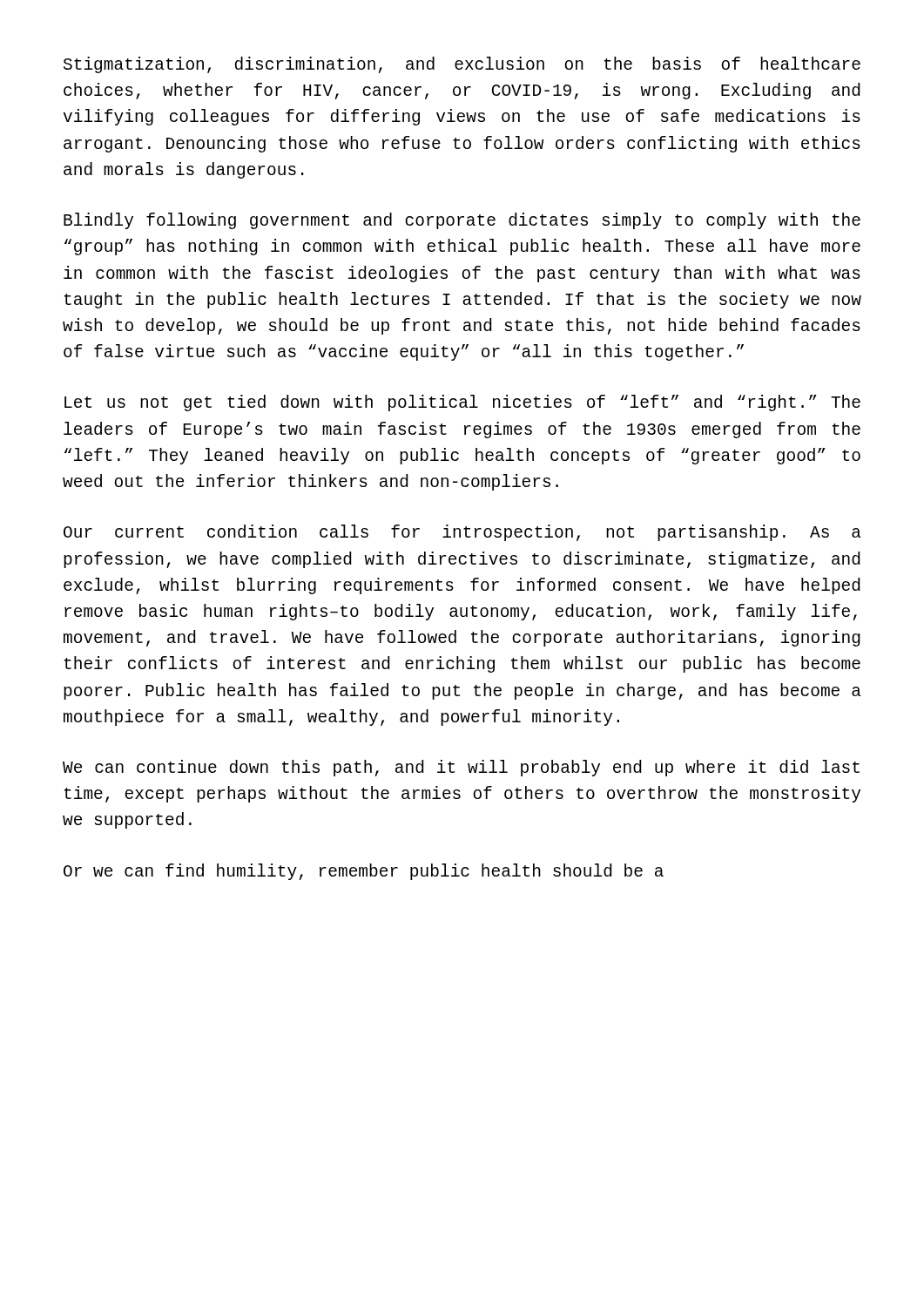
Task: Select the passage starting "Stigmatization, discrimination, and exclusion on the"
Action: 462,118
